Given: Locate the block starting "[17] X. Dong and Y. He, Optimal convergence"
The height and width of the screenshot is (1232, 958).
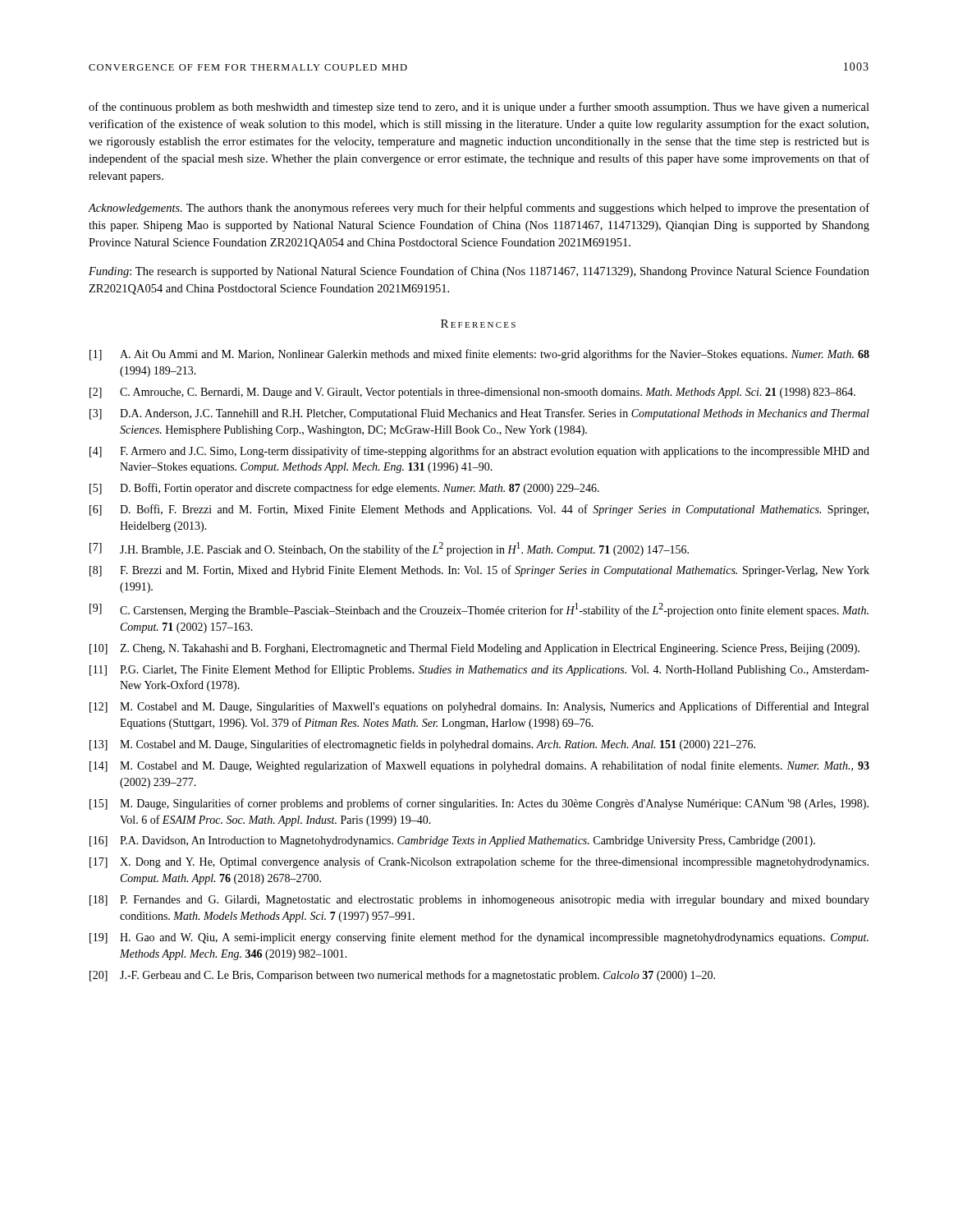Looking at the screenshot, I should click(479, 871).
